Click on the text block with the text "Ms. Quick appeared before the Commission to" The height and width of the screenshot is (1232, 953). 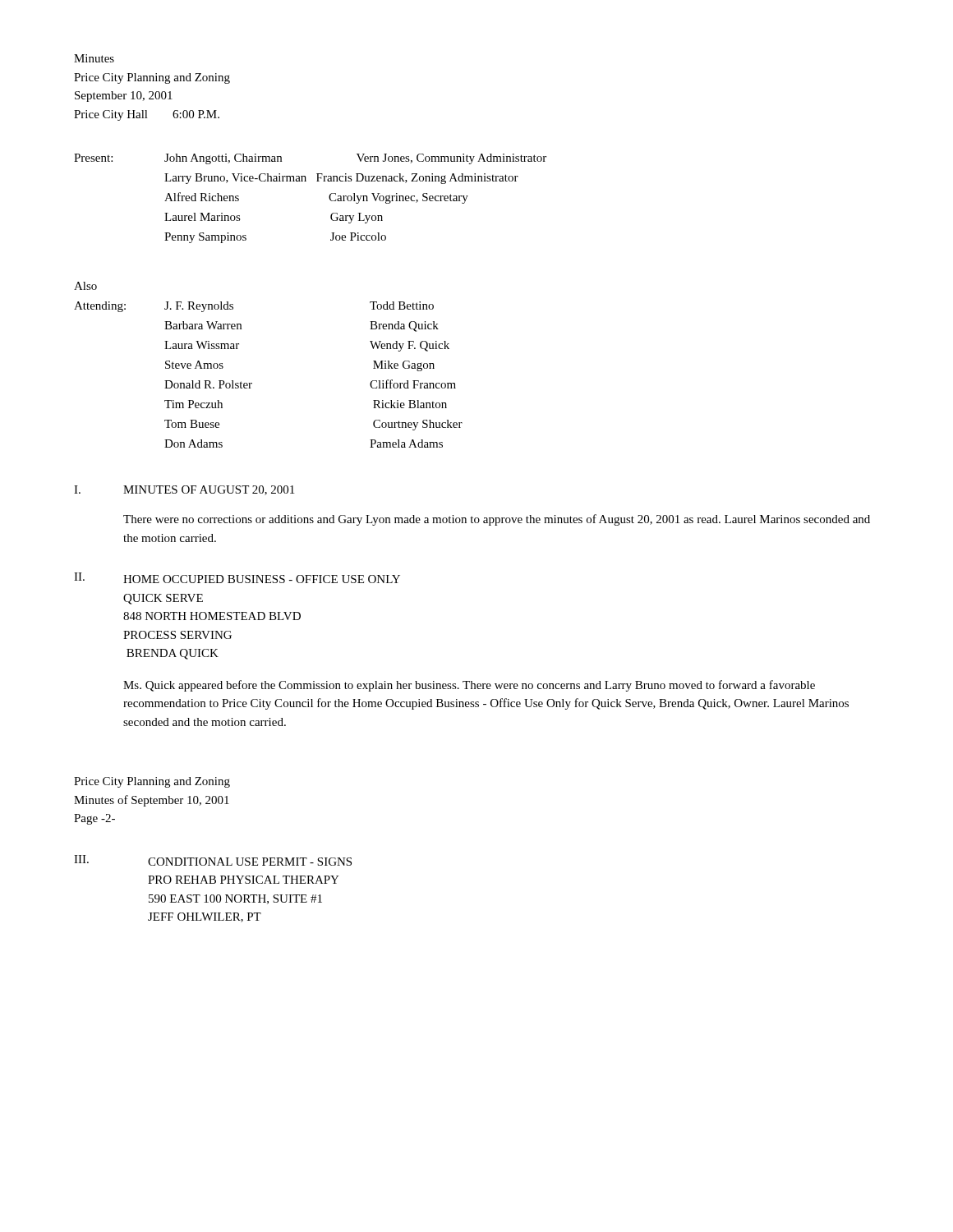point(486,703)
